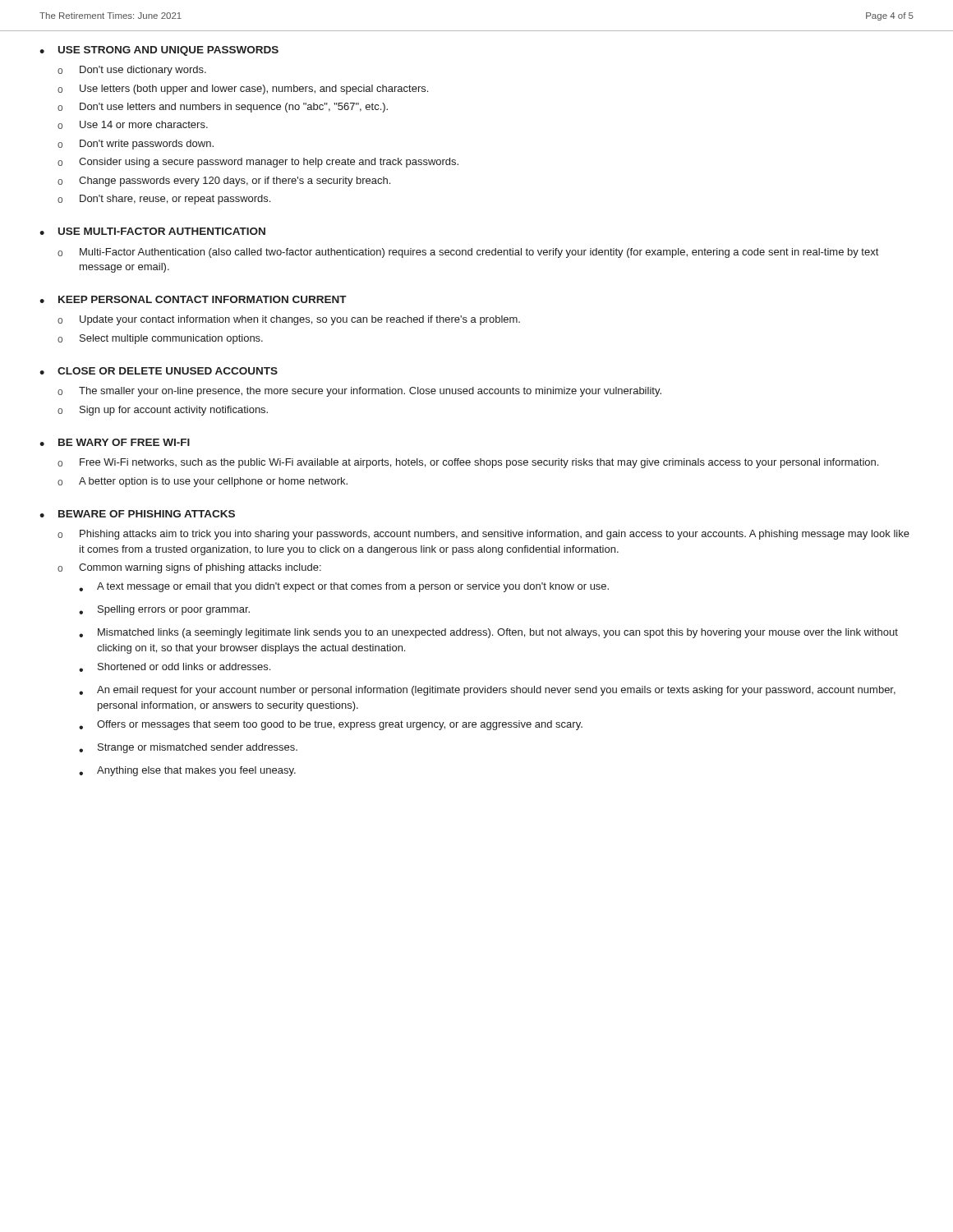Select the text block starting "• CLOSE OR DELETE UNUSED"

click(x=476, y=392)
